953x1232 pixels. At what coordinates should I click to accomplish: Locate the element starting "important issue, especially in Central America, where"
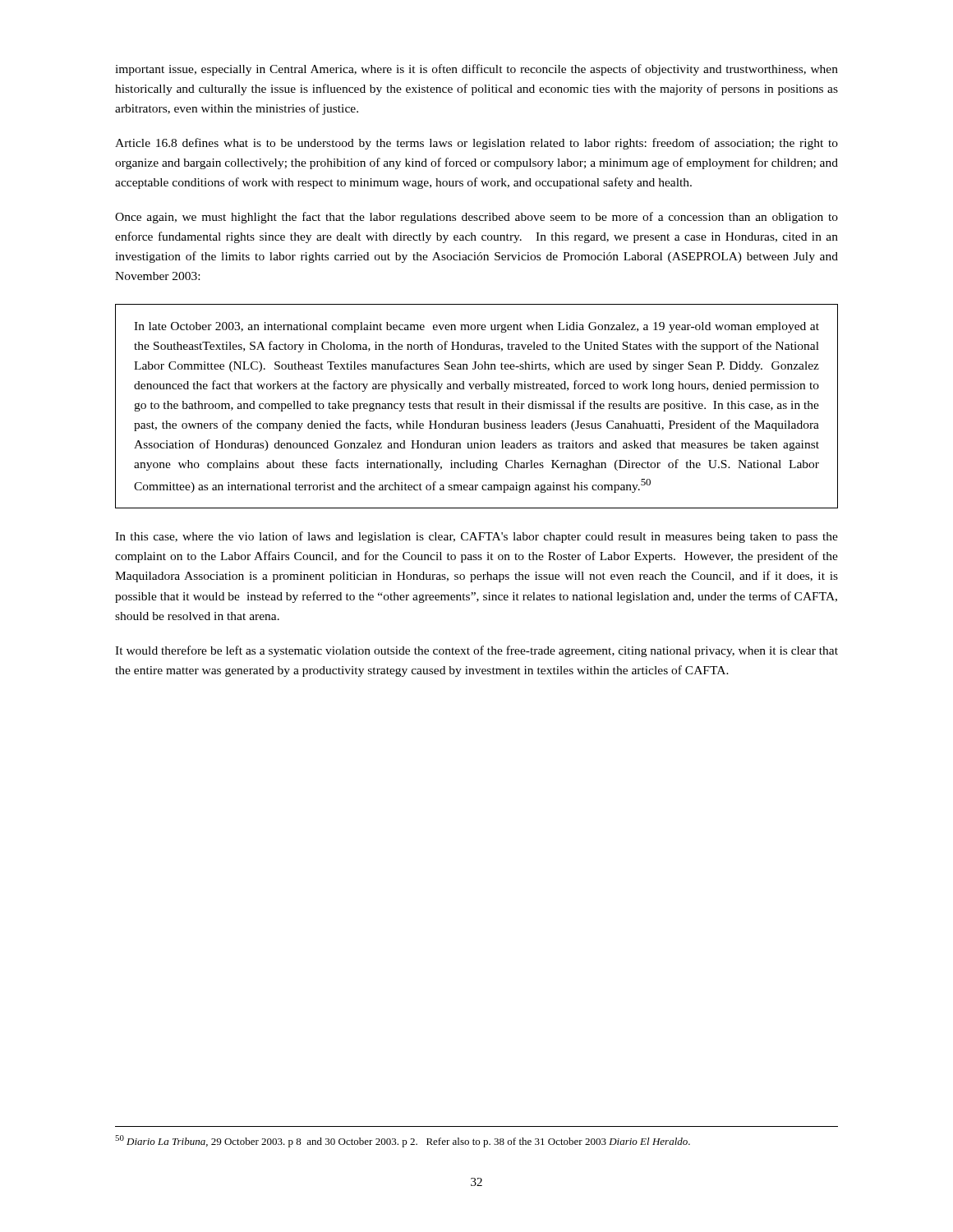476,88
